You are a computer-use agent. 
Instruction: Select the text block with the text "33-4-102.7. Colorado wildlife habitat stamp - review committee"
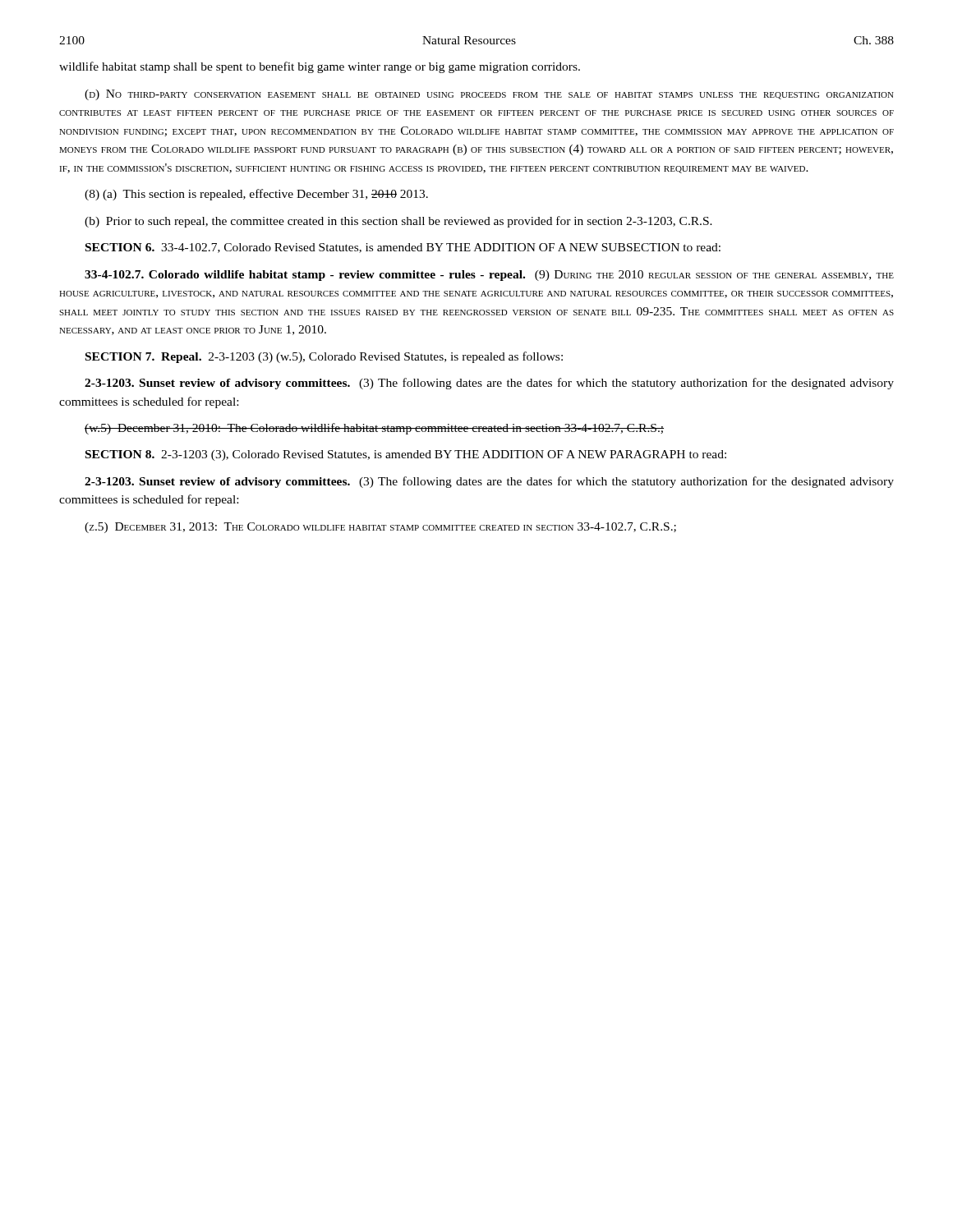pos(476,302)
